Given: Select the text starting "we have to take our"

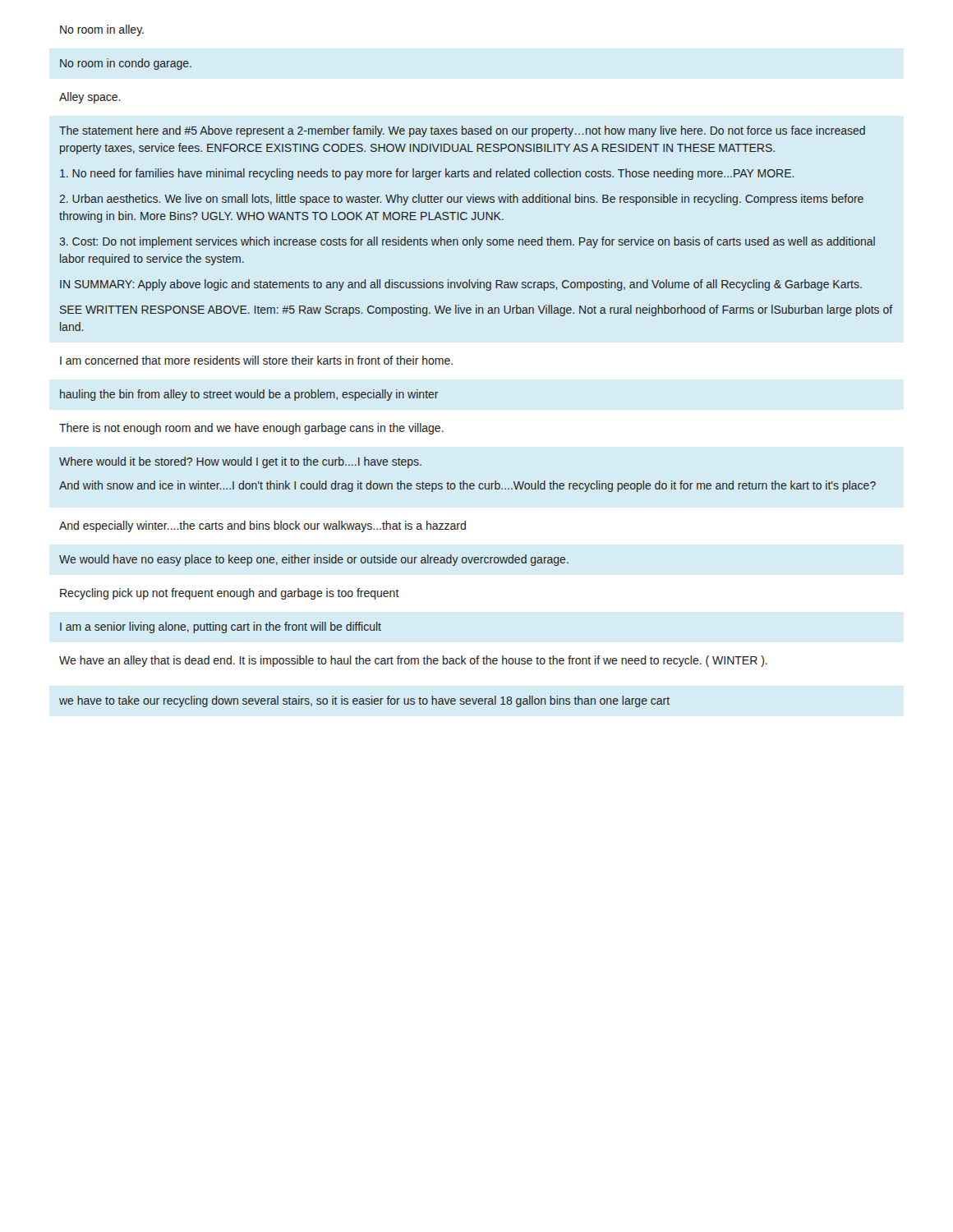Looking at the screenshot, I should pyautogui.click(x=364, y=701).
